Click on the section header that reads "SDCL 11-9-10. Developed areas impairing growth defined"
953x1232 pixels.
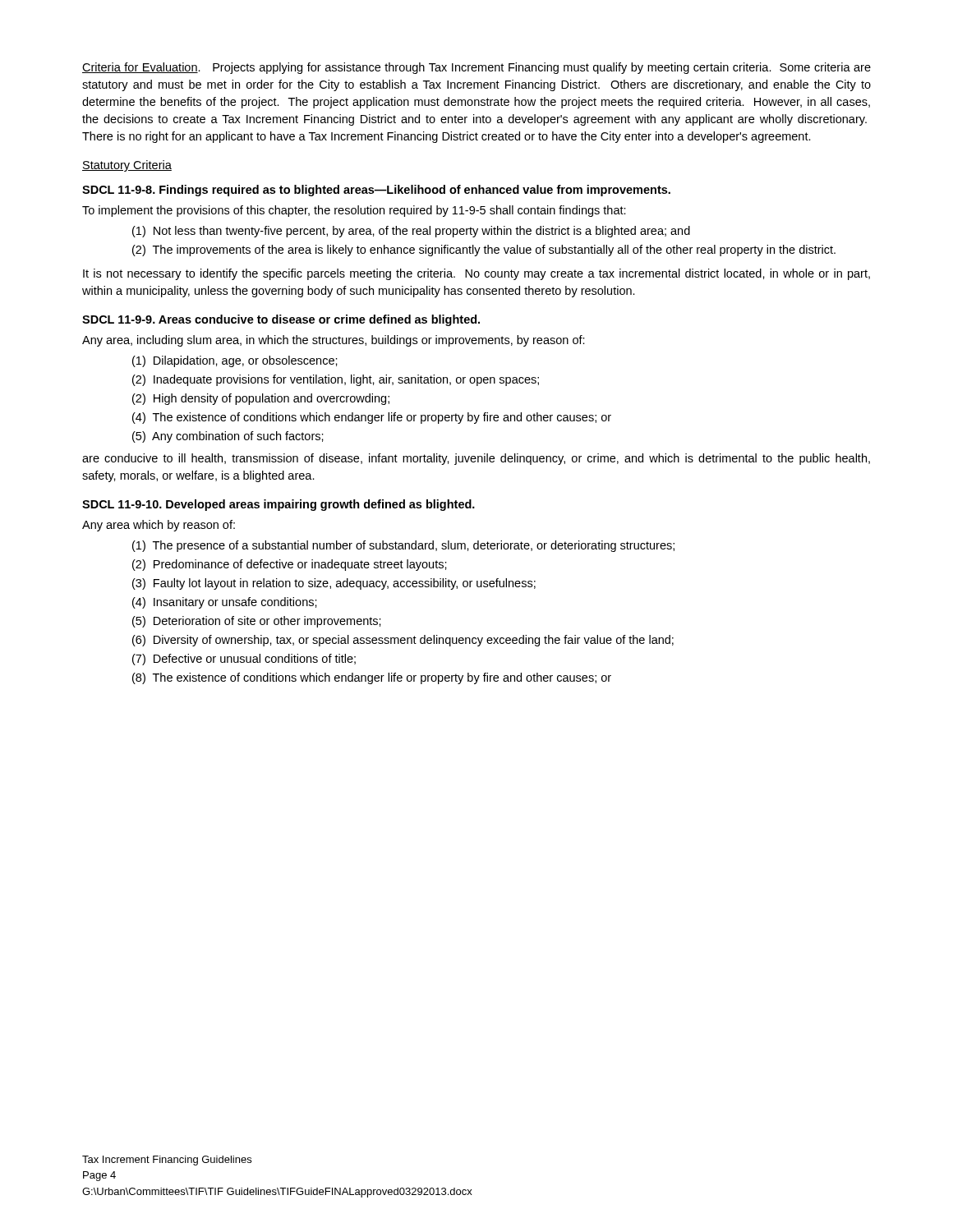click(x=279, y=505)
